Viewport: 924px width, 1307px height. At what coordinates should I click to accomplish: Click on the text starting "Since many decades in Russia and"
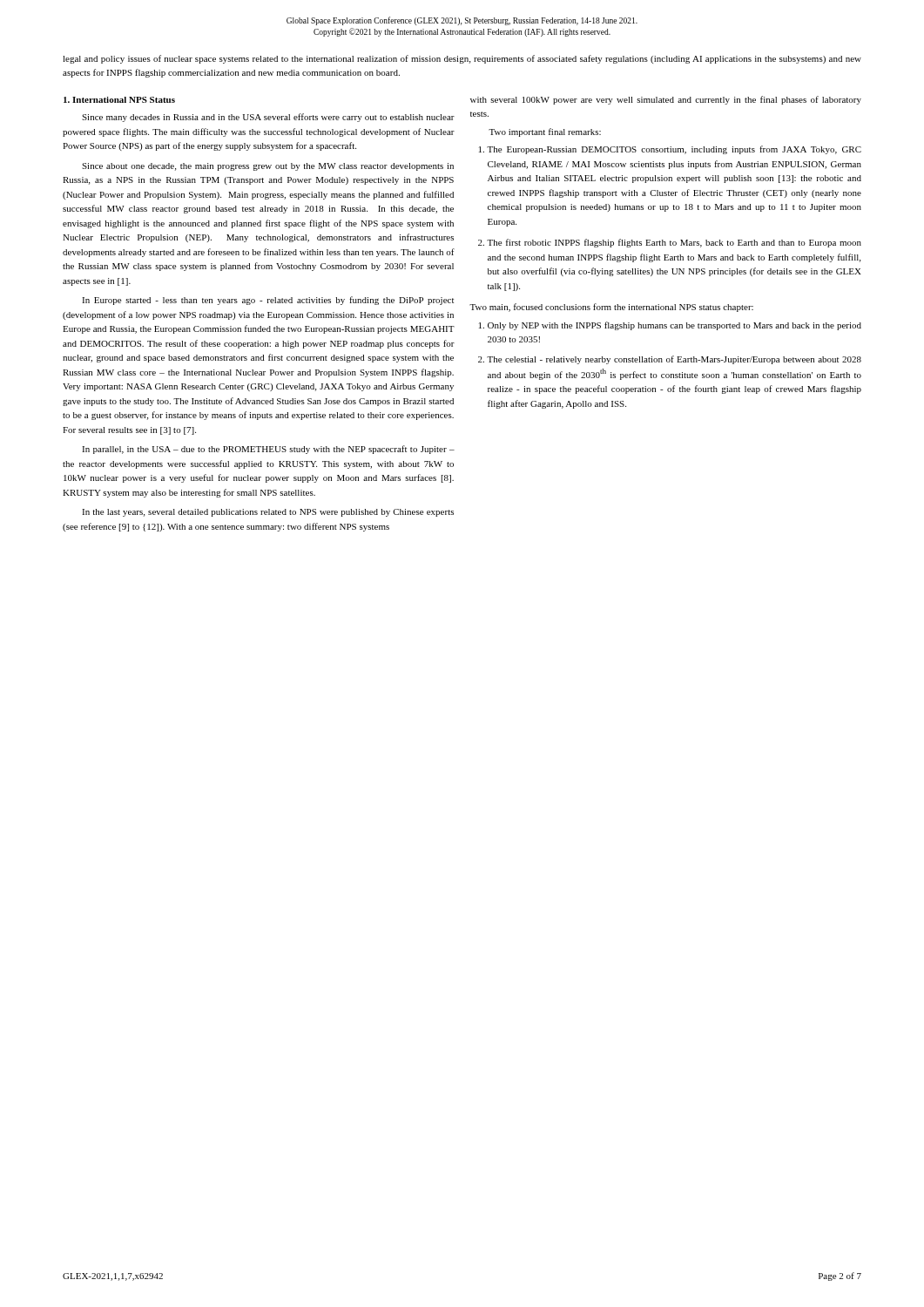(x=258, y=131)
